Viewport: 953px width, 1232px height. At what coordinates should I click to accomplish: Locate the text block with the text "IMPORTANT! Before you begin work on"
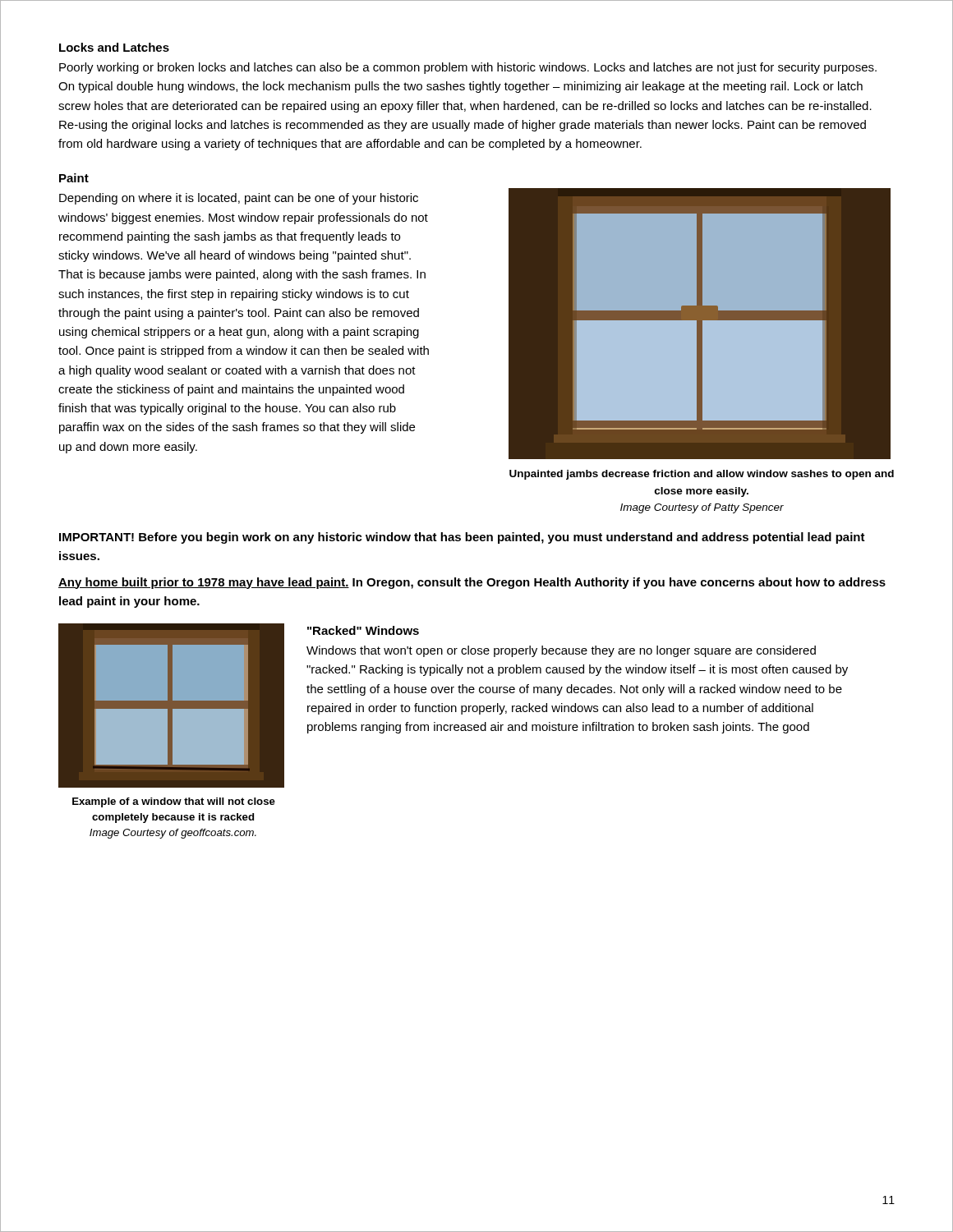click(x=461, y=546)
